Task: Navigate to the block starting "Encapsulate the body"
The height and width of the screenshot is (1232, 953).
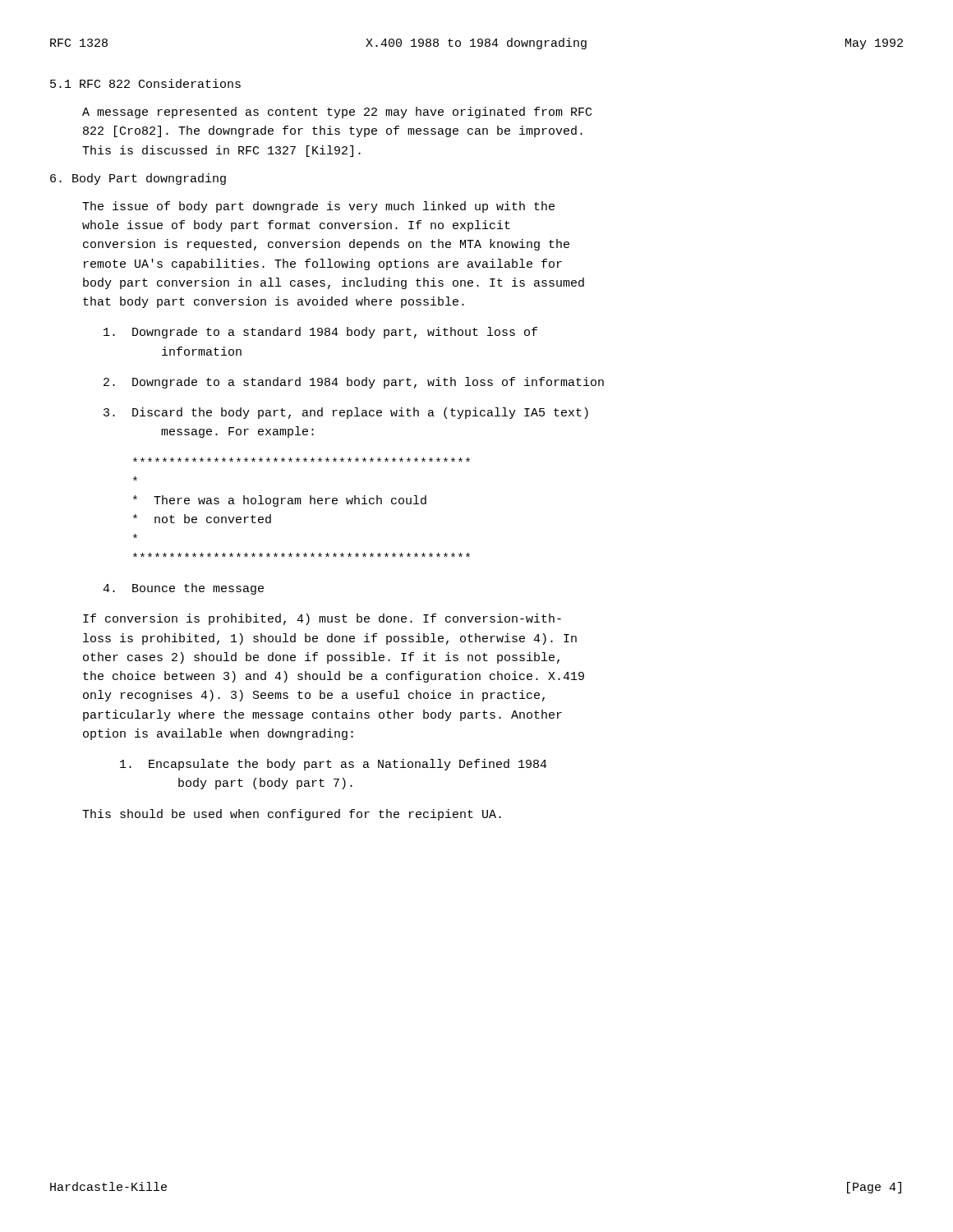Action: tap(348, 773)
